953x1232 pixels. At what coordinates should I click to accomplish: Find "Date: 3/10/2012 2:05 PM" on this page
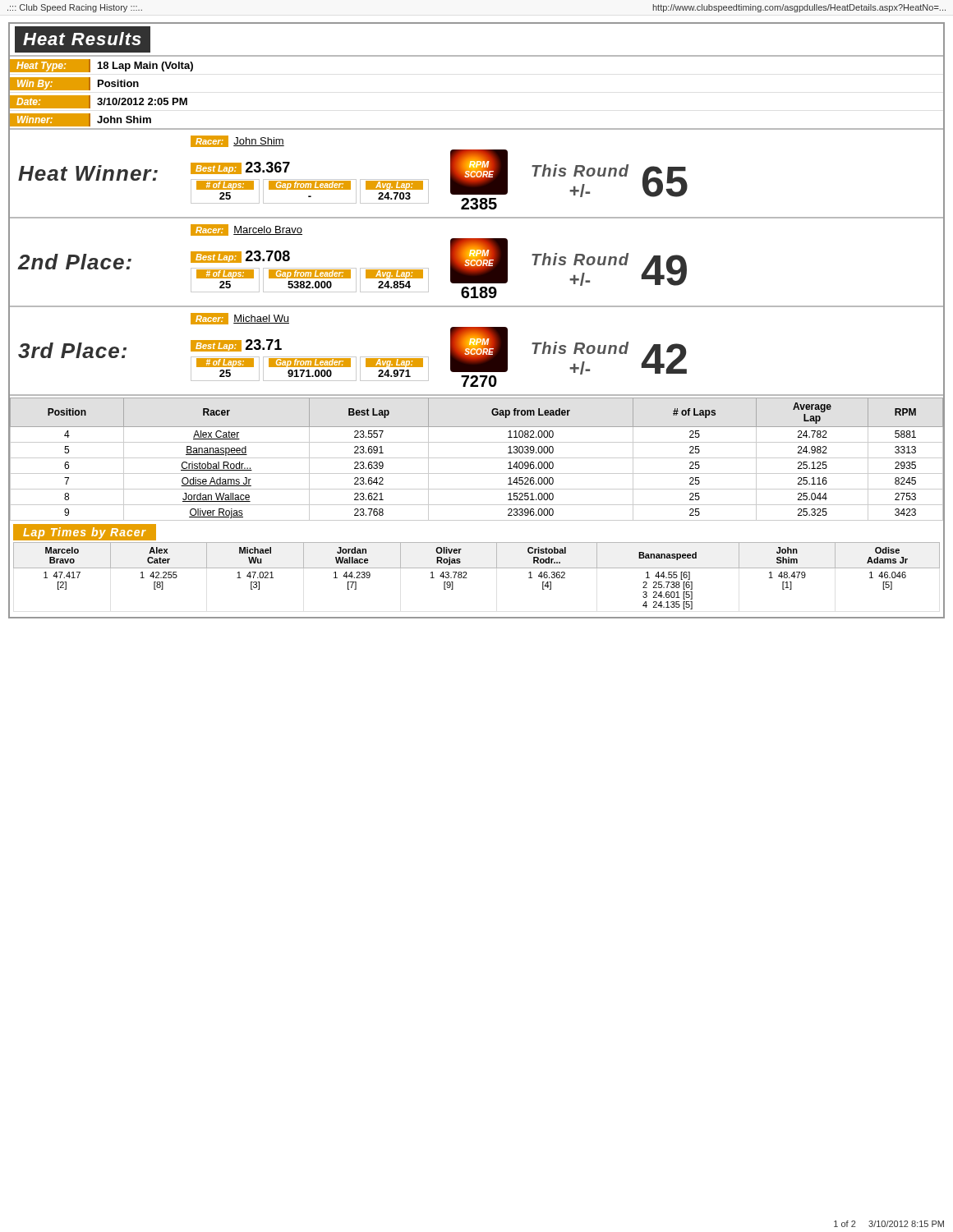pyautogui.click(x=102, y=101)
